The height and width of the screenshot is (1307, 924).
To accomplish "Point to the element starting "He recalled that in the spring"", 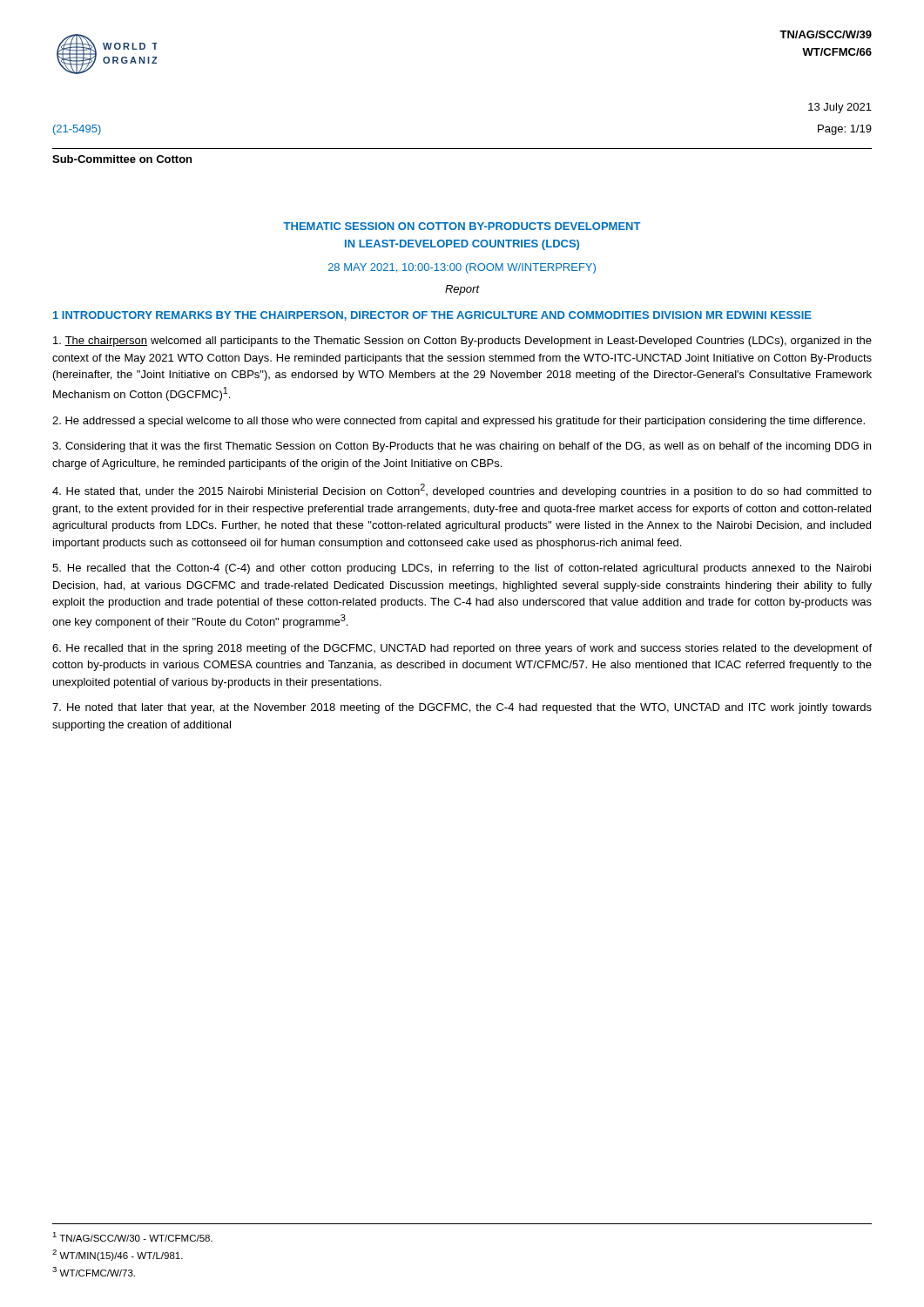I will pyautogui.click(x=462, y=664).
